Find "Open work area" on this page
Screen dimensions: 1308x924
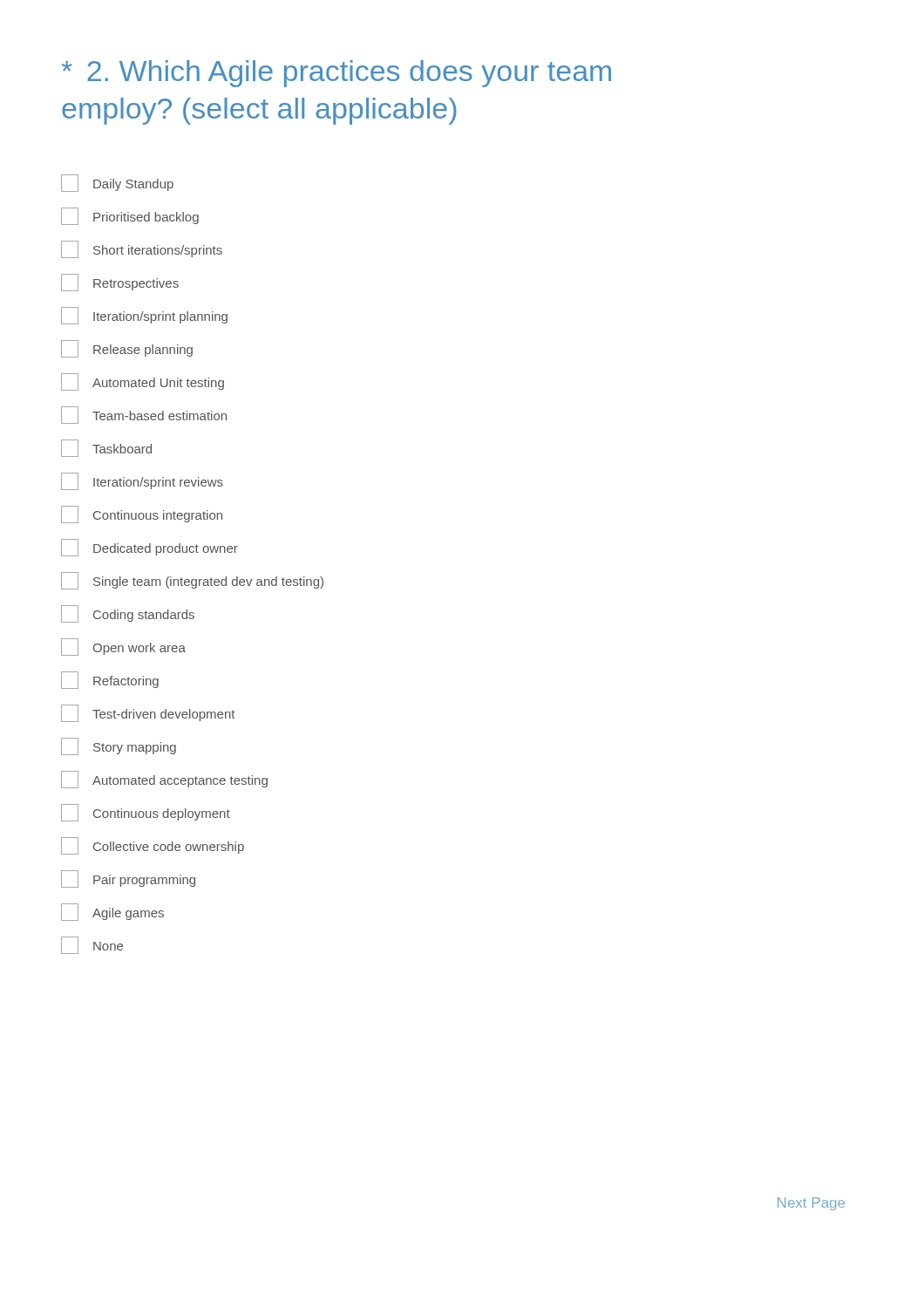click(123, 647)
